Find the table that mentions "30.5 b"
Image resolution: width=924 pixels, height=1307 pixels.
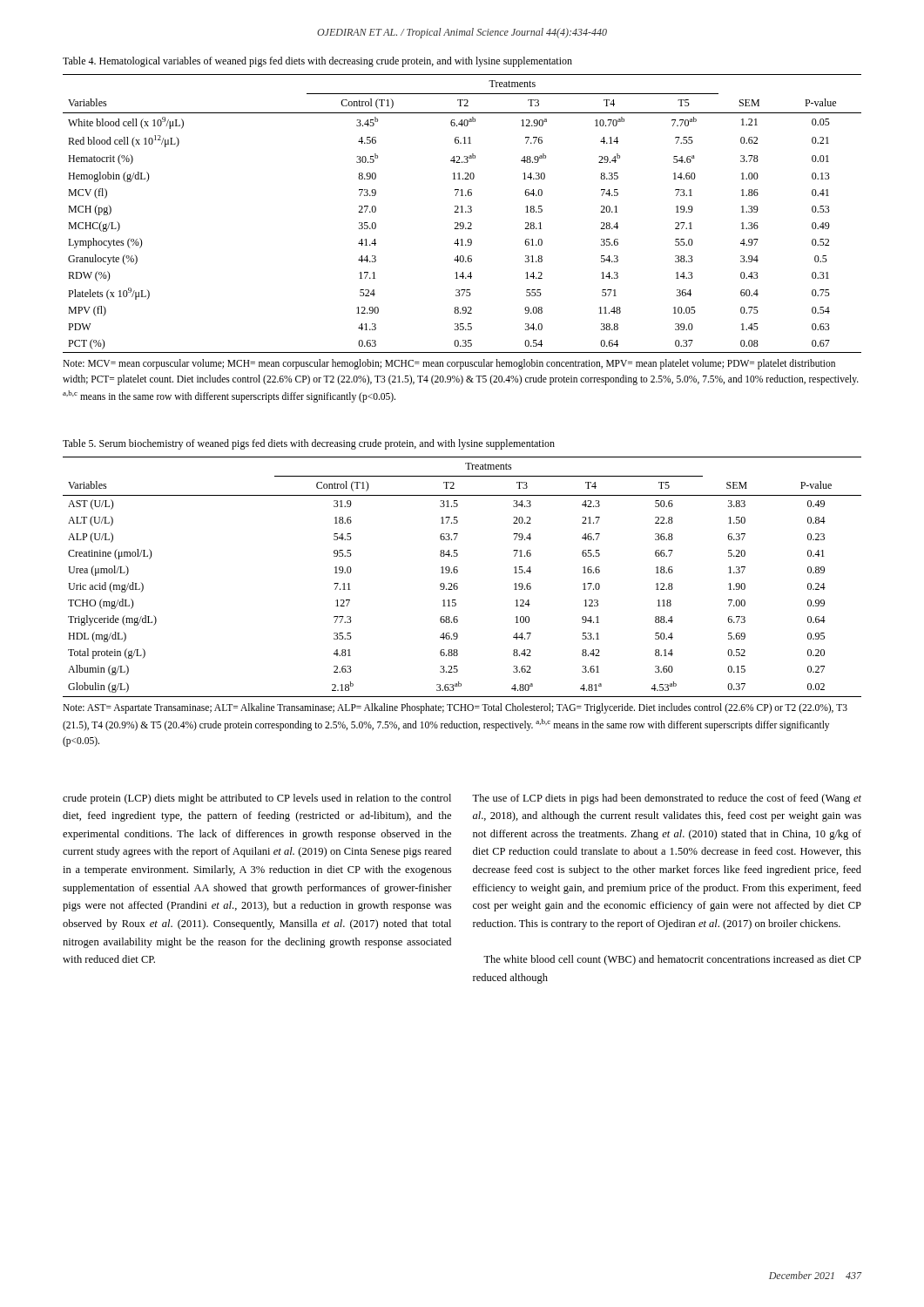pyautogui.click(x=462, y=213)
